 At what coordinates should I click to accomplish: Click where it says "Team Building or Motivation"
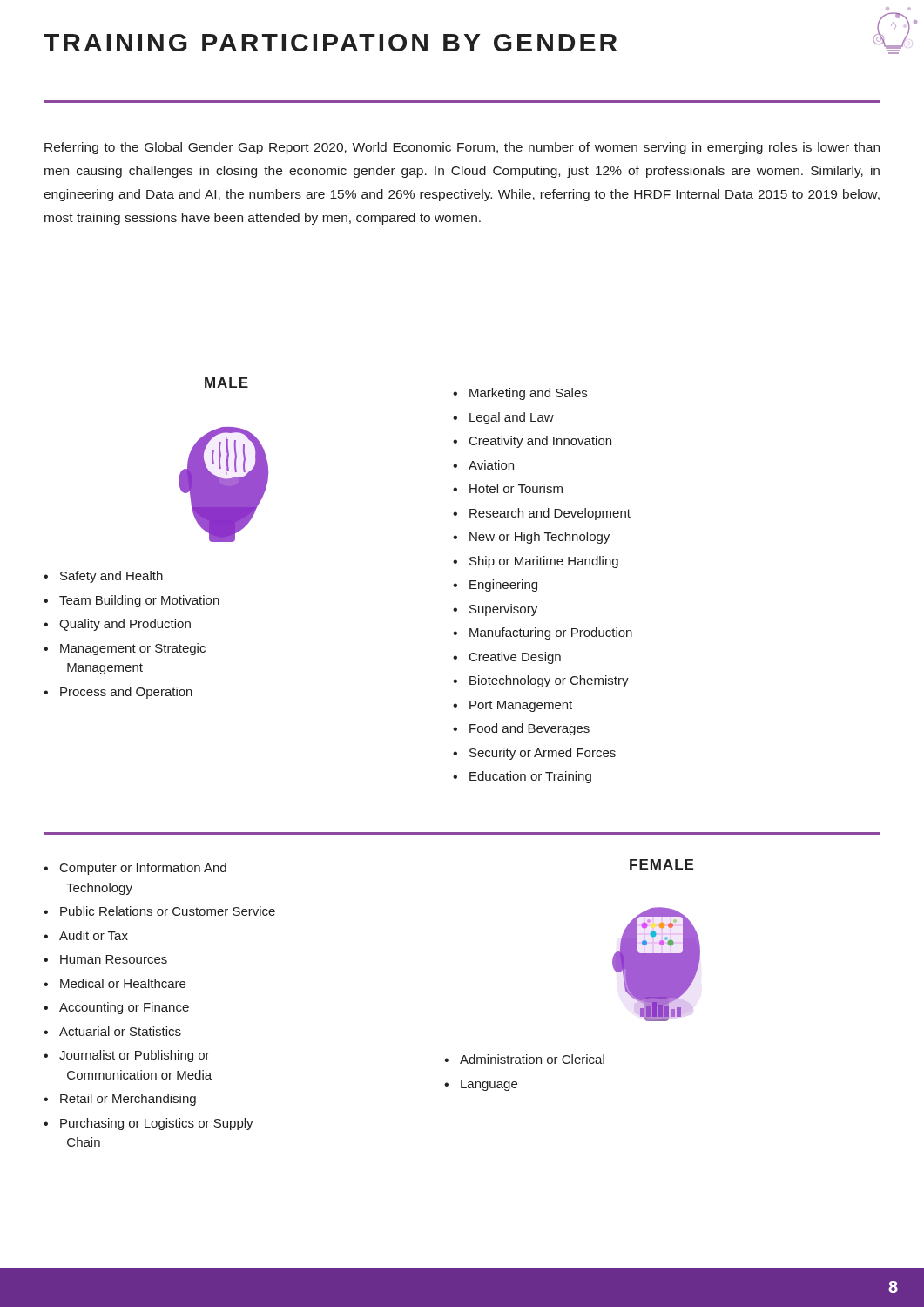point(139,599)
